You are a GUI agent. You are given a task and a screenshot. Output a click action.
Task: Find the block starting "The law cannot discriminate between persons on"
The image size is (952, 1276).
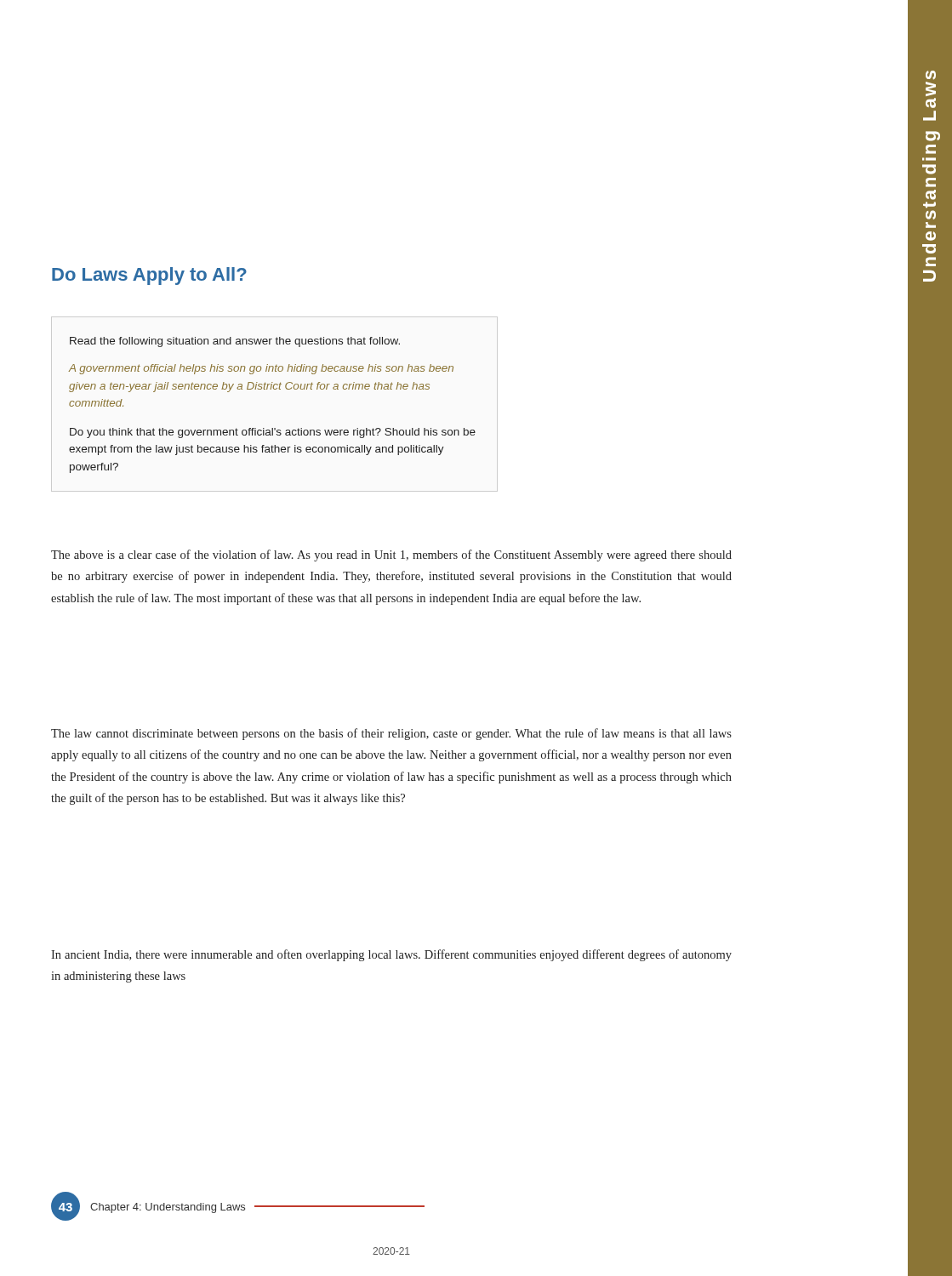tap(391, 766)
